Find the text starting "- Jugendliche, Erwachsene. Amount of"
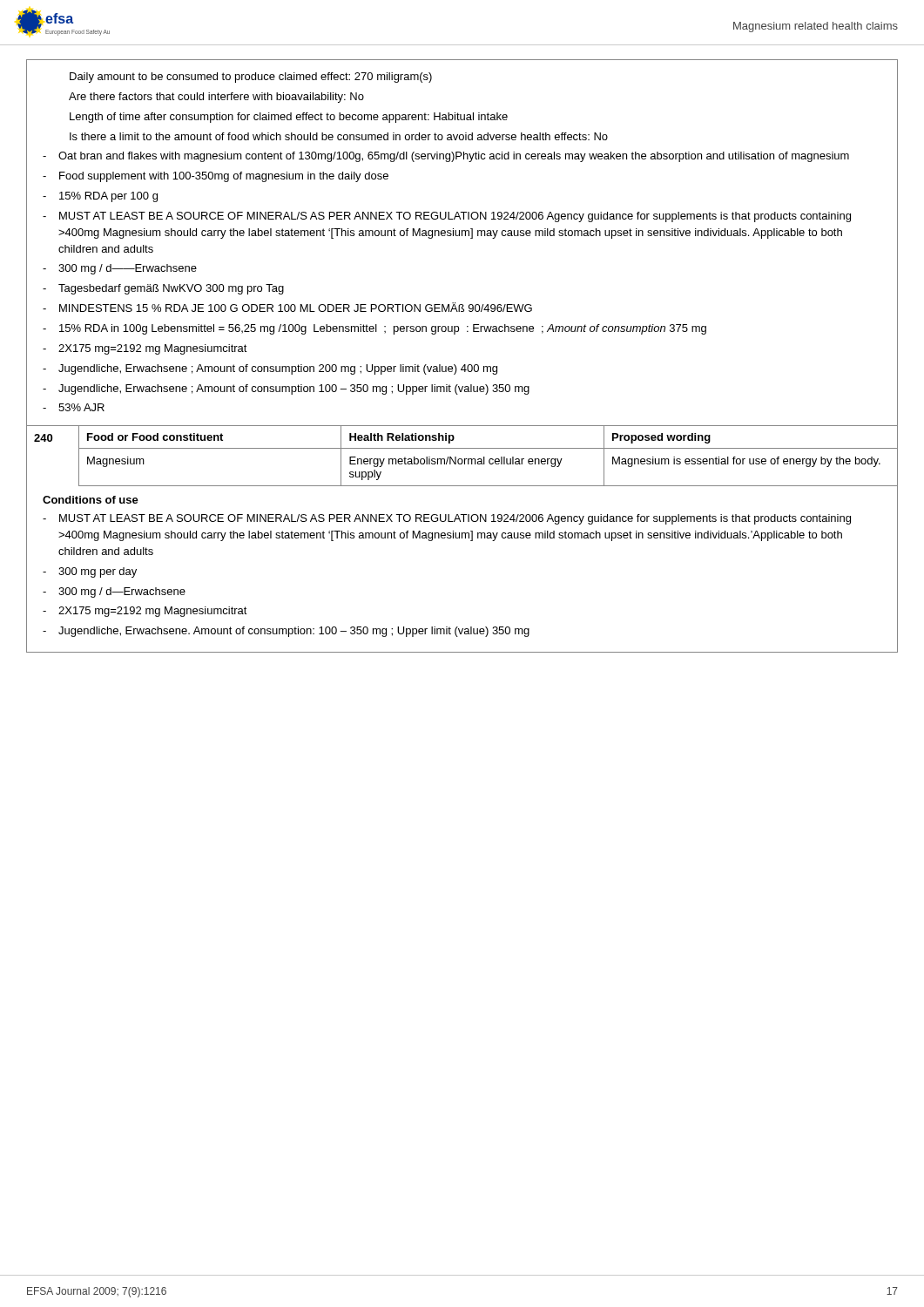 pyautogui.click(x=462, y=631)
